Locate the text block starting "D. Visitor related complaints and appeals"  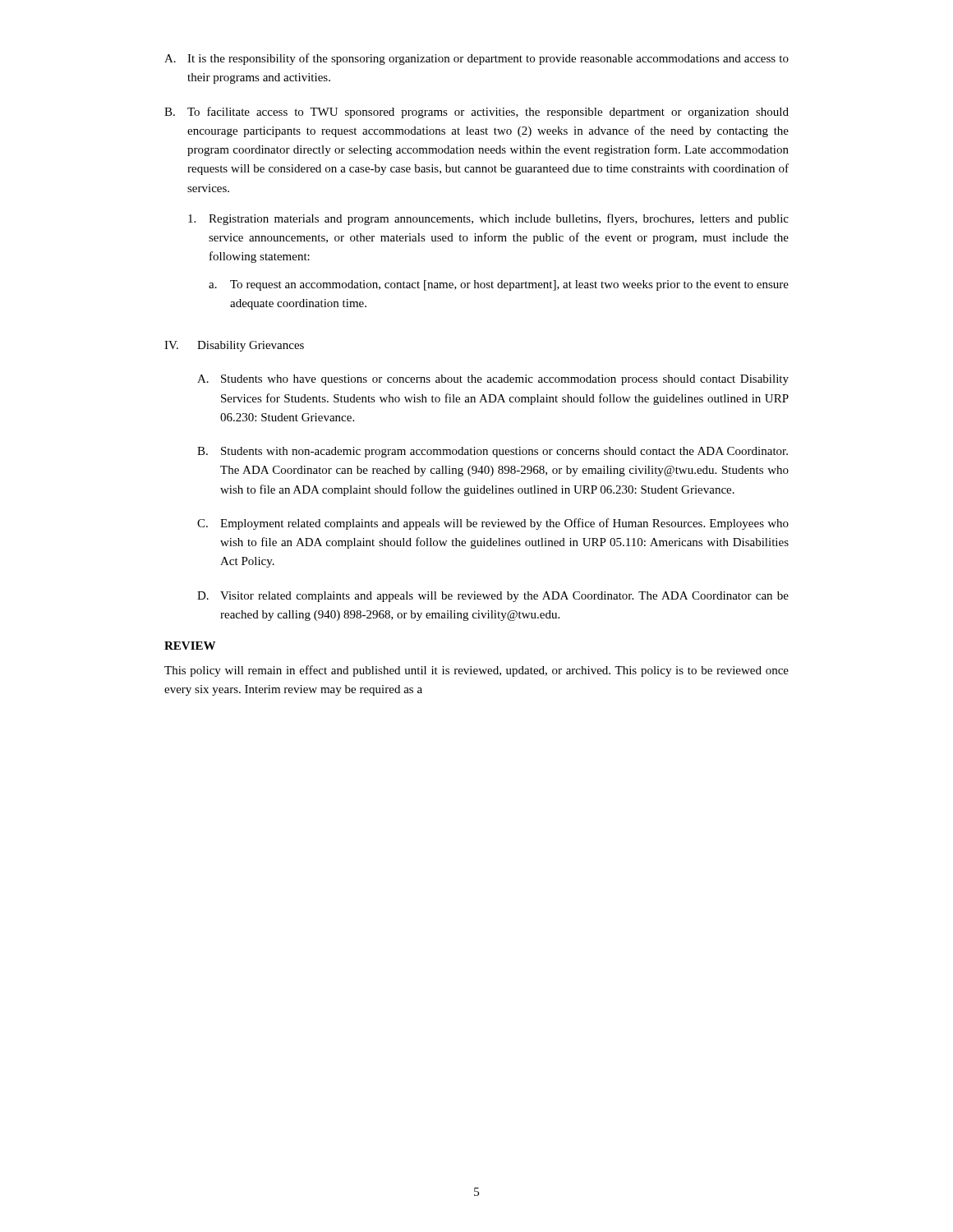[x=493, y=605]
